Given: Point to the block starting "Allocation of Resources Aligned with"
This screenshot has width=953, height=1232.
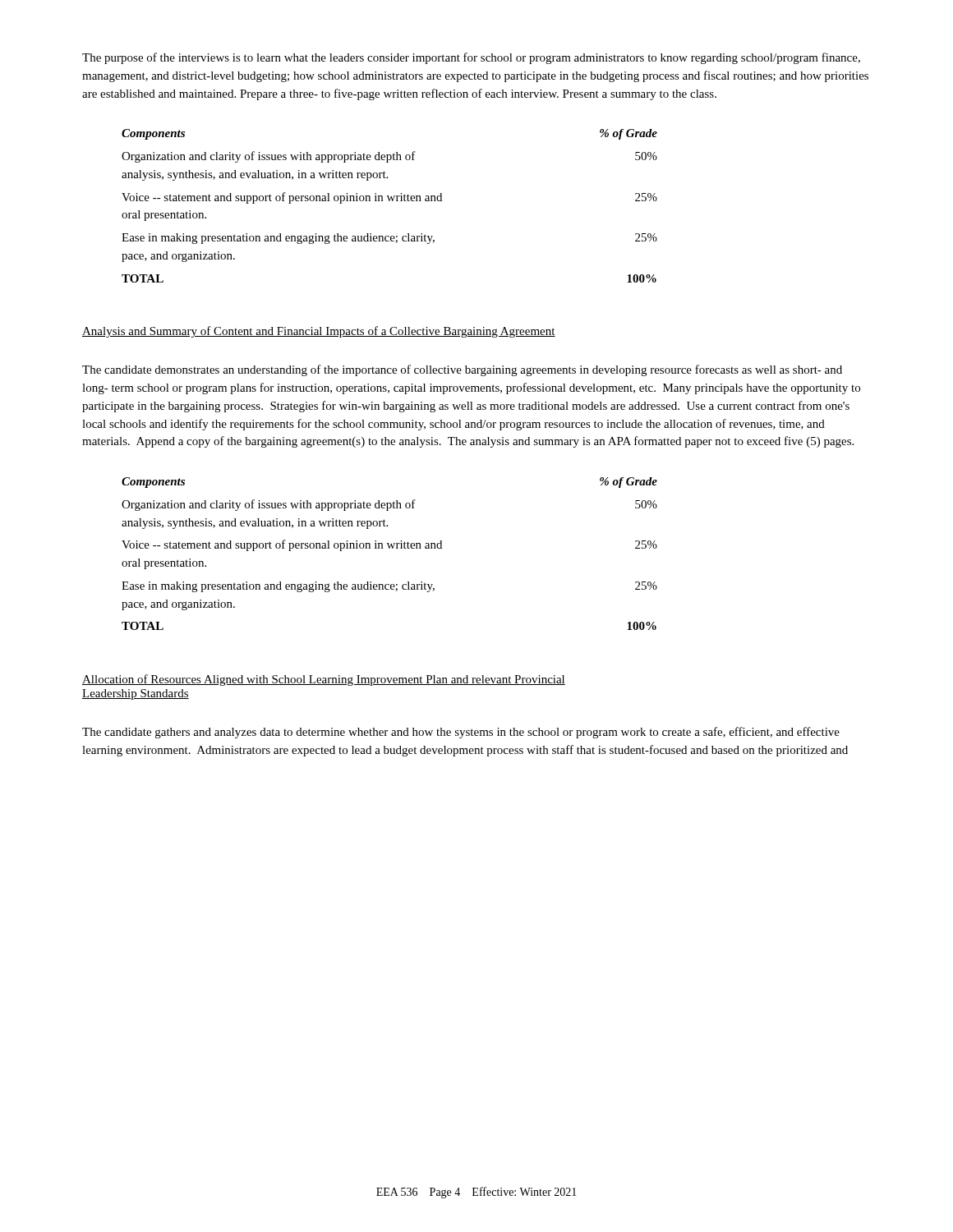Looking at the screenshot, I should 324,687.
